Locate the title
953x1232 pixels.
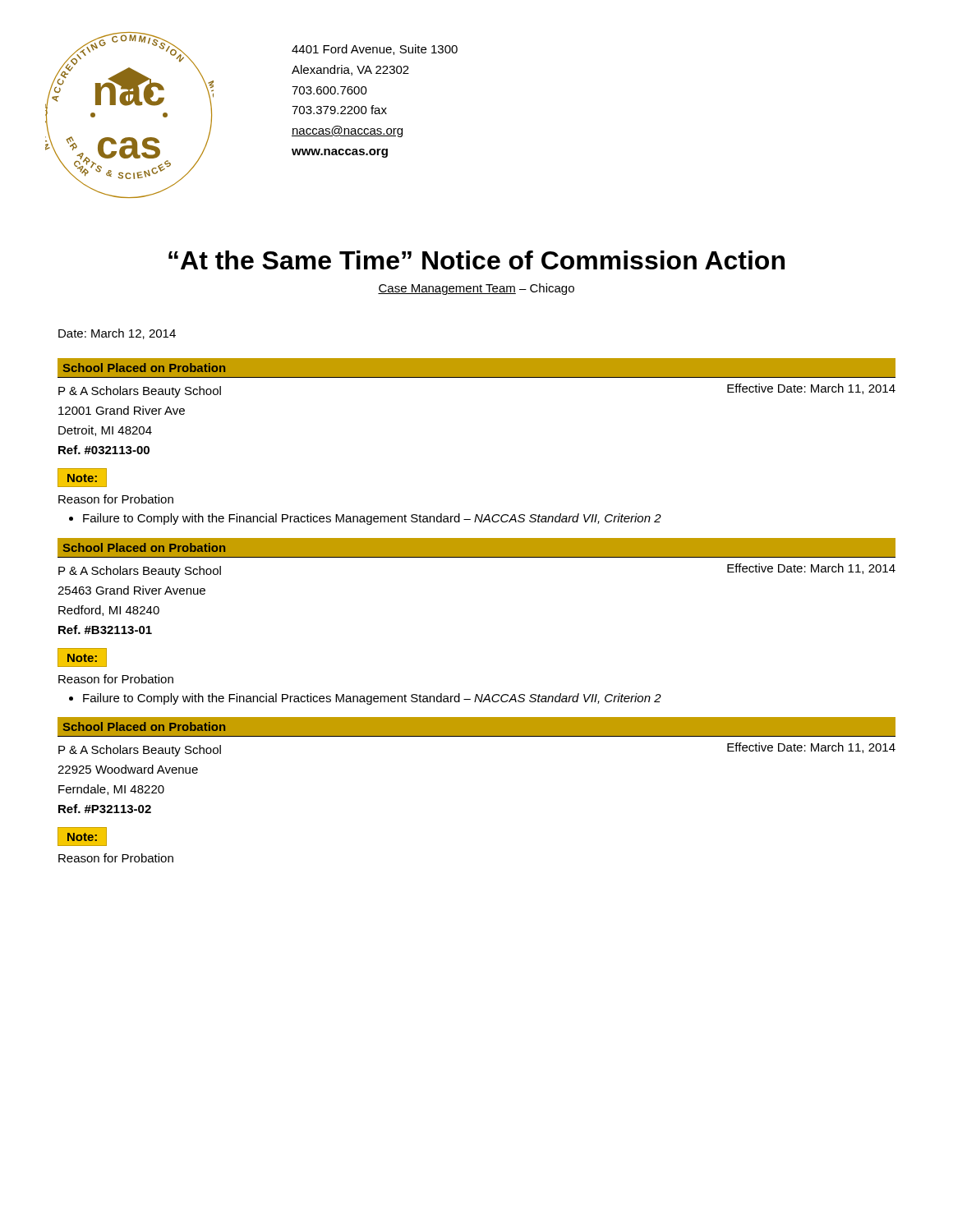(x=476, y=260)
